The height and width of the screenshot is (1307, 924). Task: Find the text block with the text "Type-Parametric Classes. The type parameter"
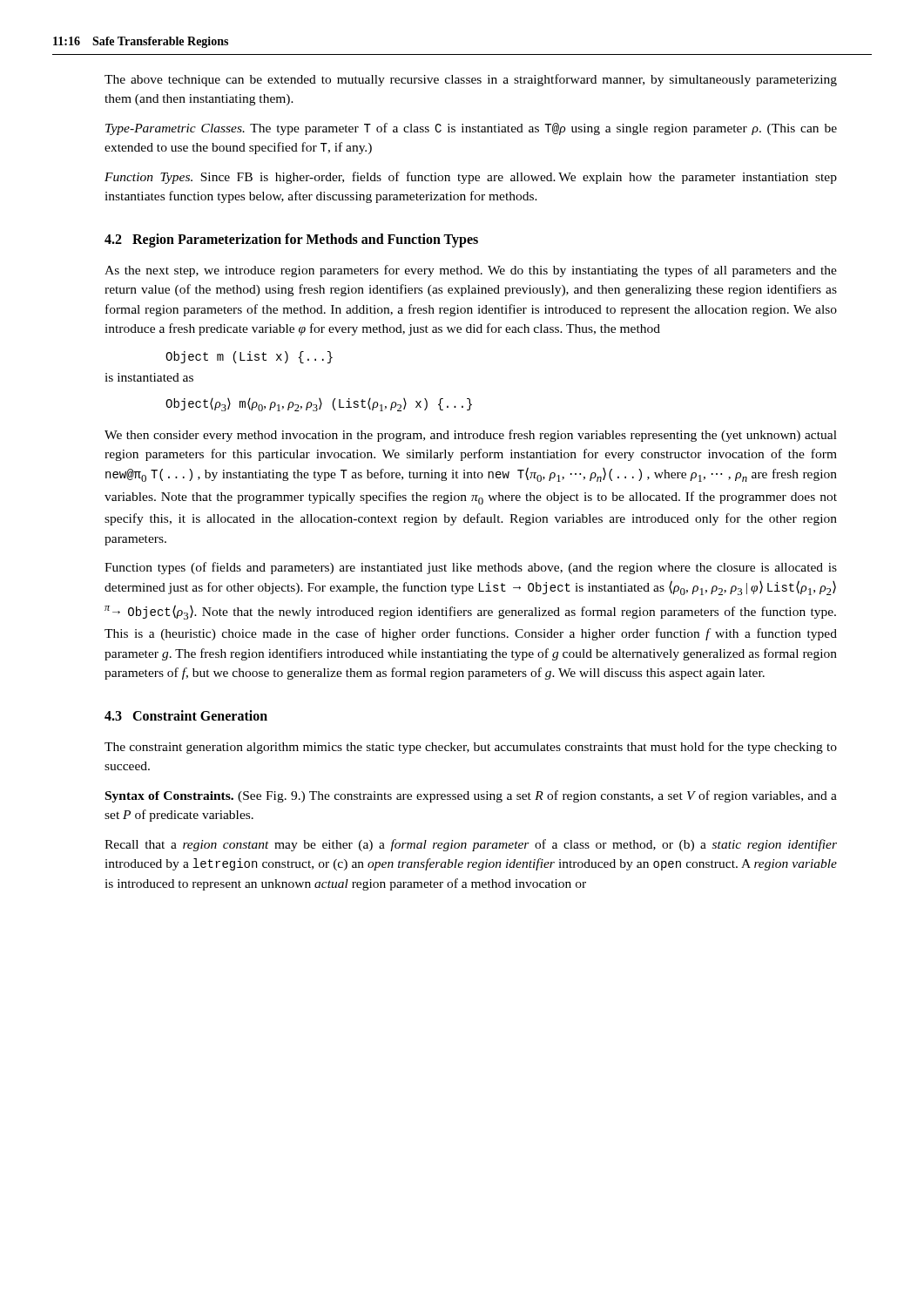[471, 138]
